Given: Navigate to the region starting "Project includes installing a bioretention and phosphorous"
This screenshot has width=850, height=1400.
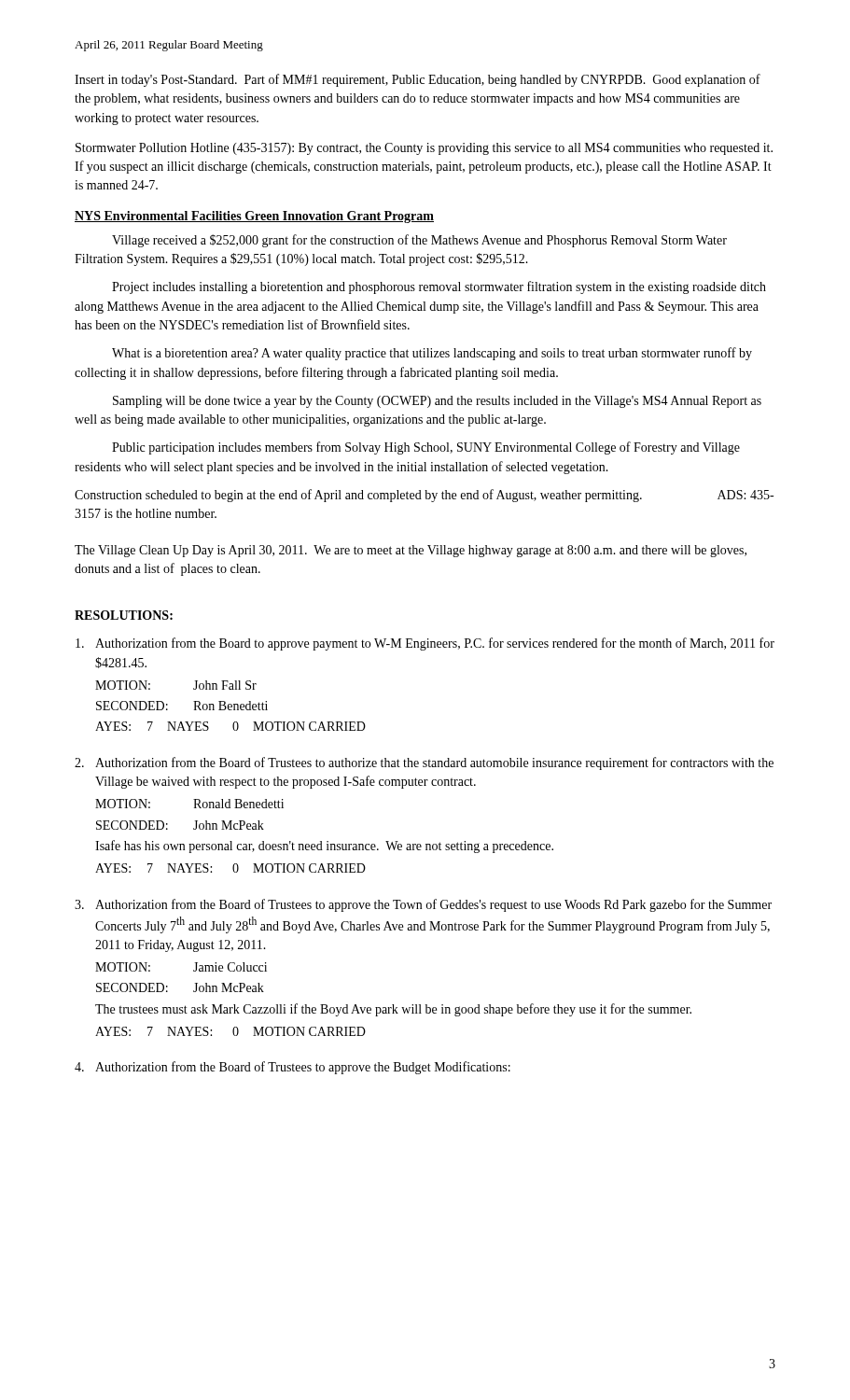Looking at the screenshot, I should [x=420, y=305].
